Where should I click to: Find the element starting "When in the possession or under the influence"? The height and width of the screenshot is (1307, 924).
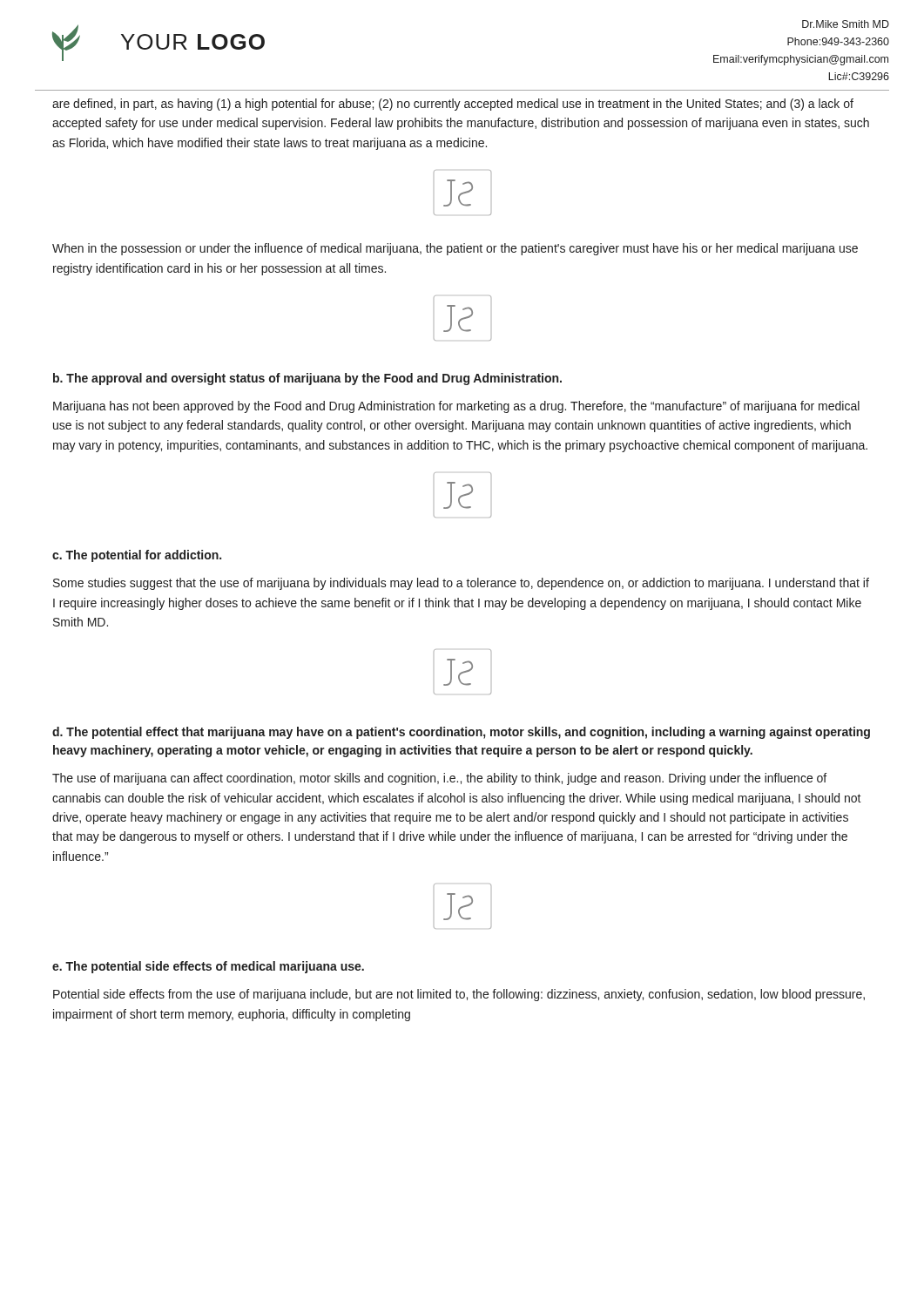tap(455, 258)
